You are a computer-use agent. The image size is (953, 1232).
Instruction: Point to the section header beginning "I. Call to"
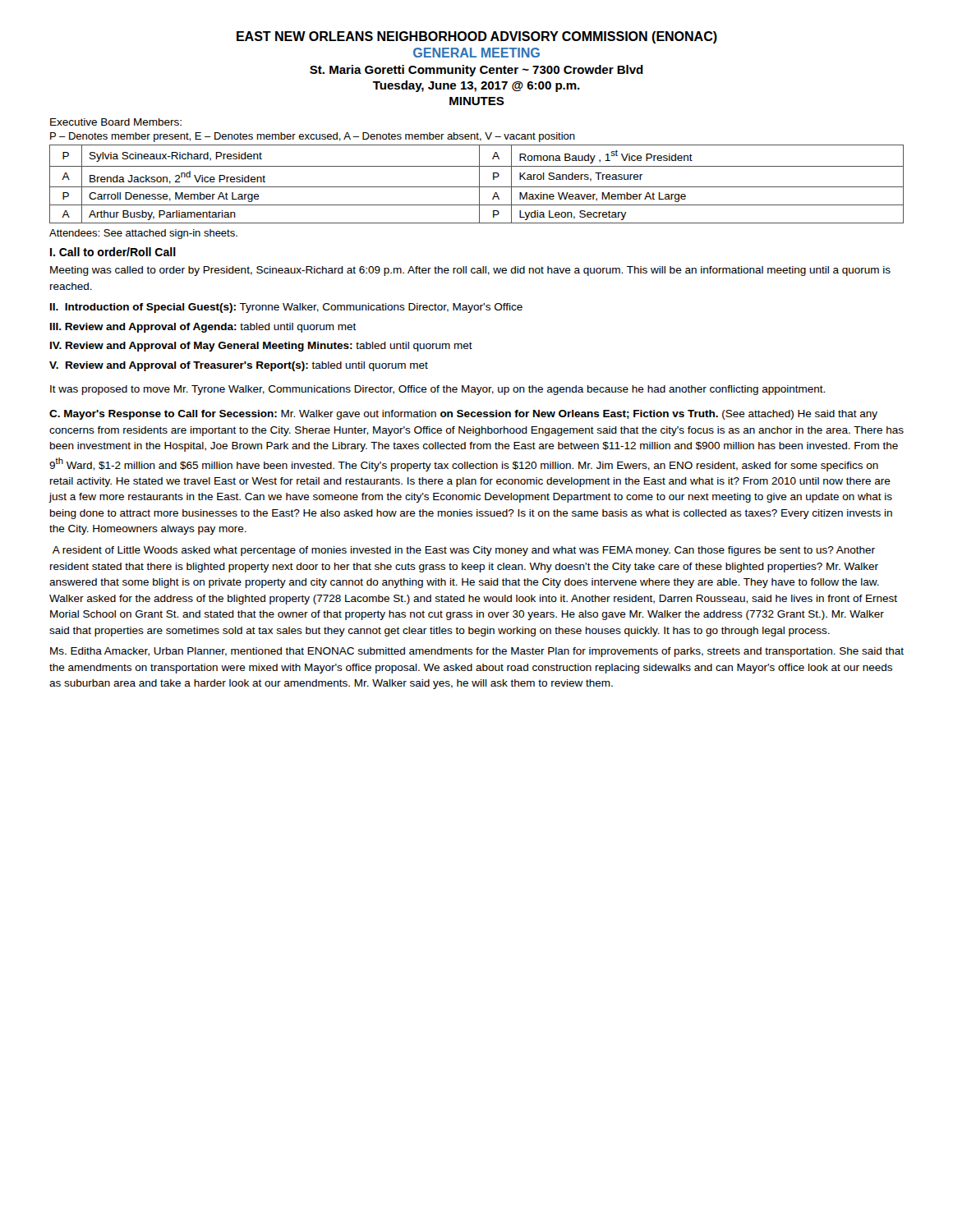point(113,252)
